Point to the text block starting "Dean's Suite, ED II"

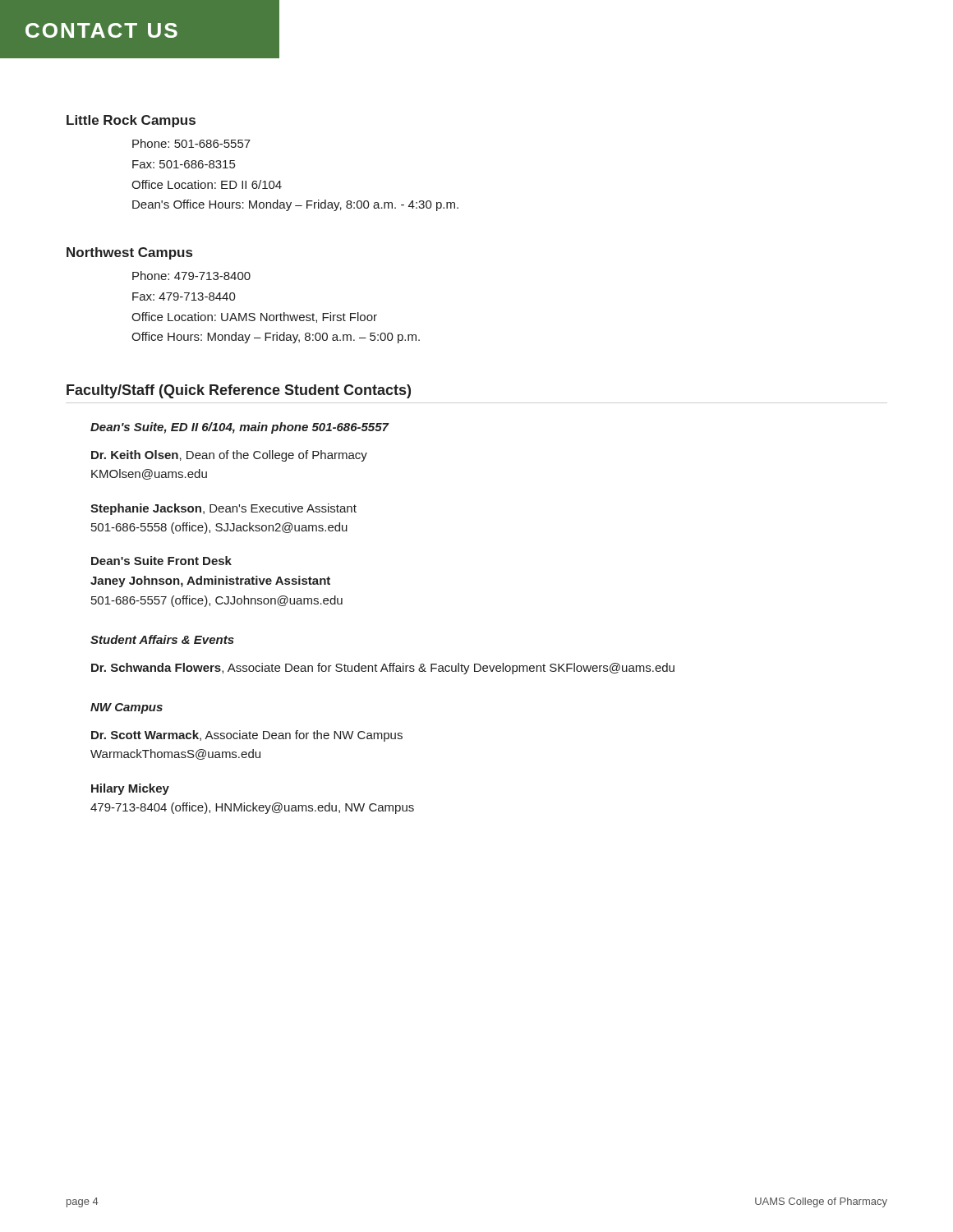point(239,427)
